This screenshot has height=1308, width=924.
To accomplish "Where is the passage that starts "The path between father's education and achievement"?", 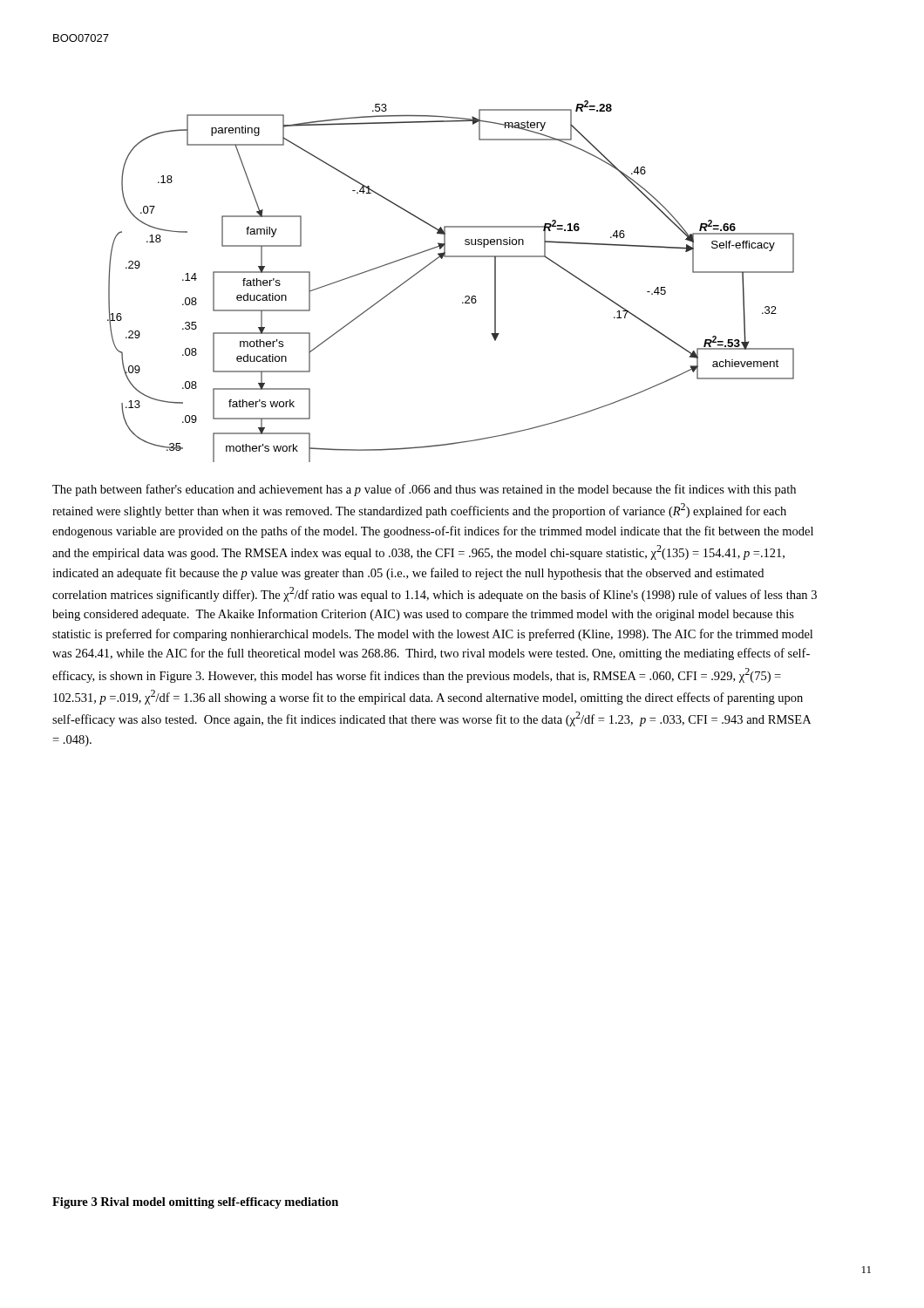I will [x=435, y=614].
